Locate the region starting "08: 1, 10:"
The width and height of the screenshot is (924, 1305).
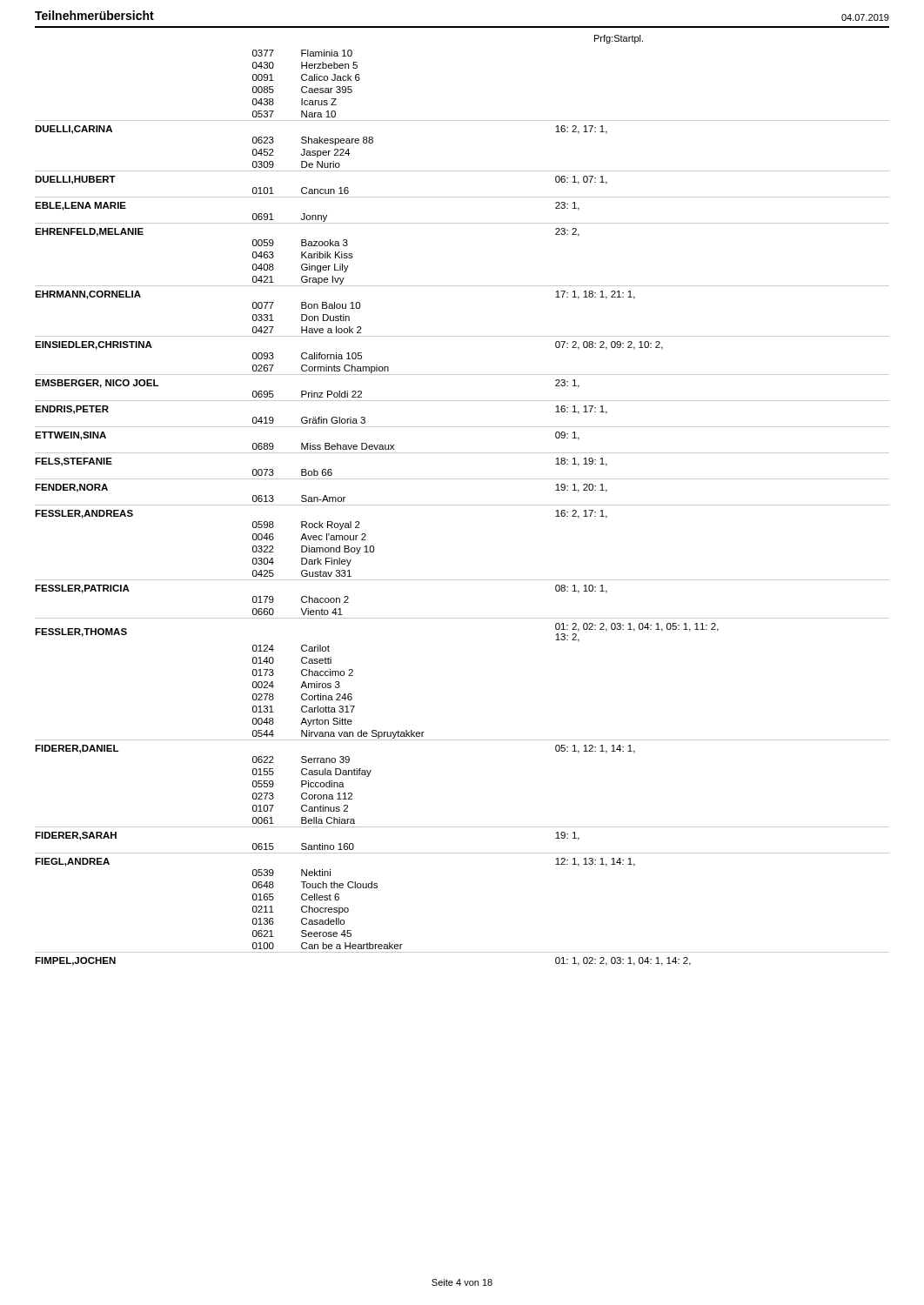[581, 588]
